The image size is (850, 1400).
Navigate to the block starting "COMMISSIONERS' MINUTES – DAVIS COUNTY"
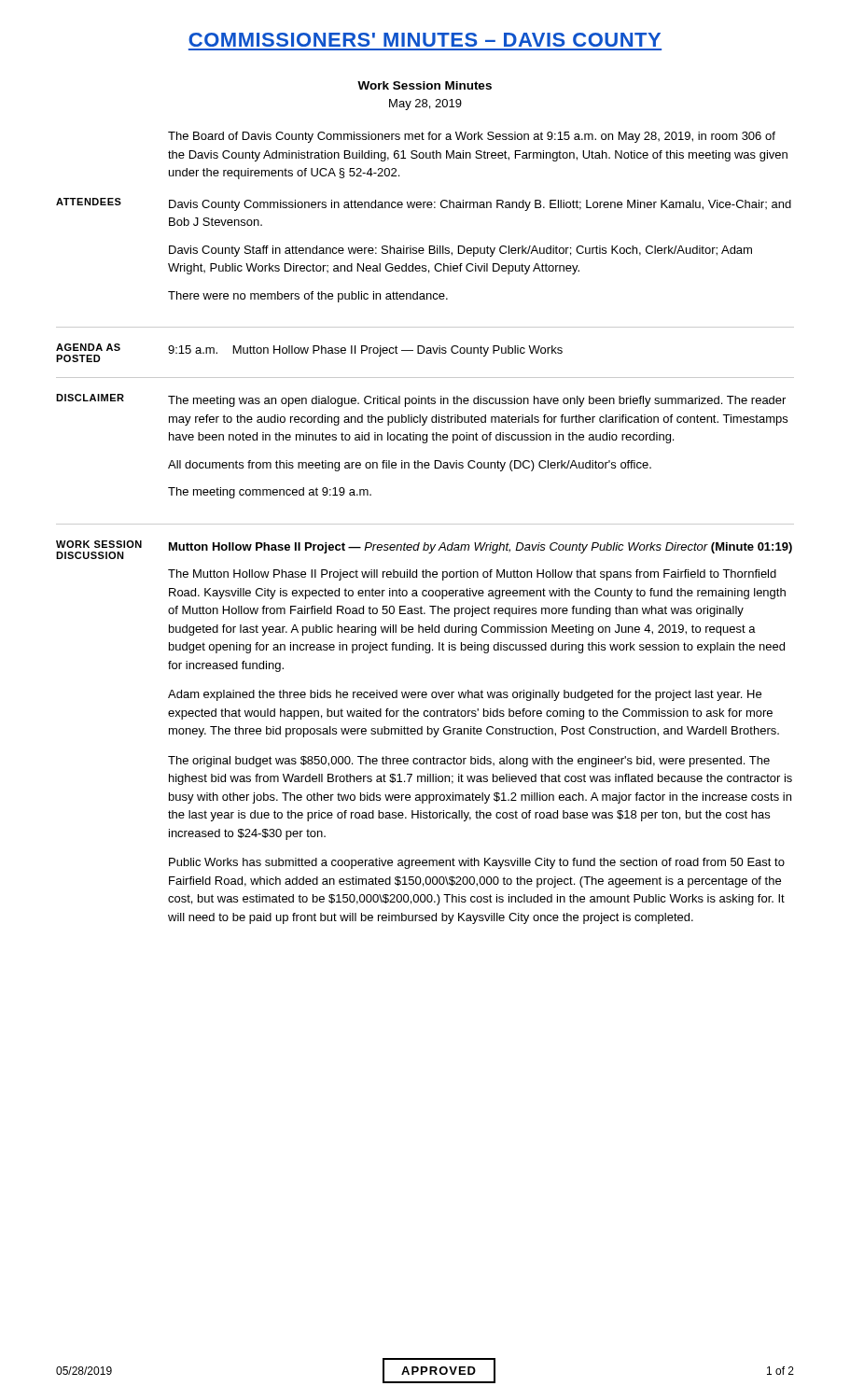click(425, 40)
